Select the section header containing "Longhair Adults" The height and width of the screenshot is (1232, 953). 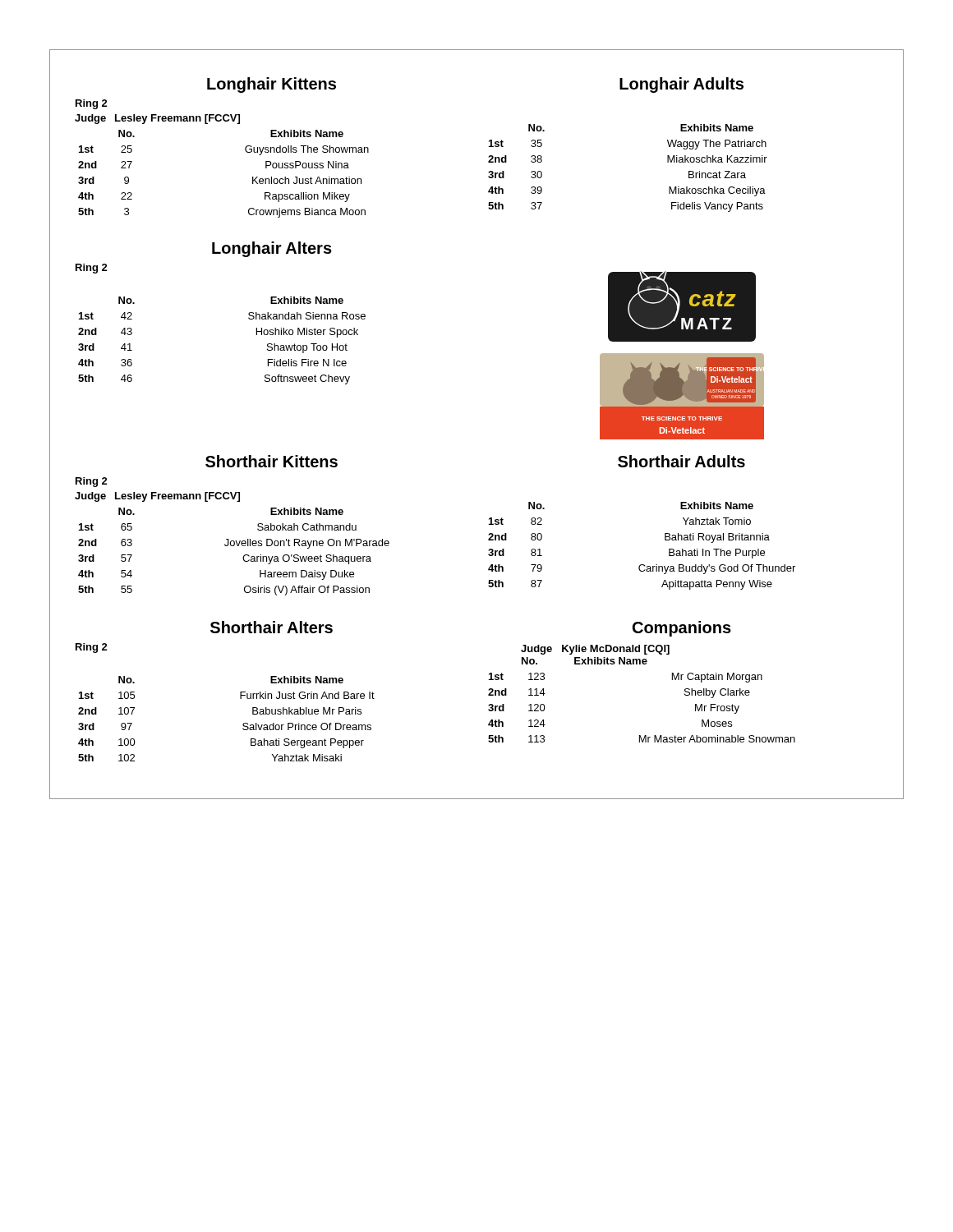tap(681, 84)
